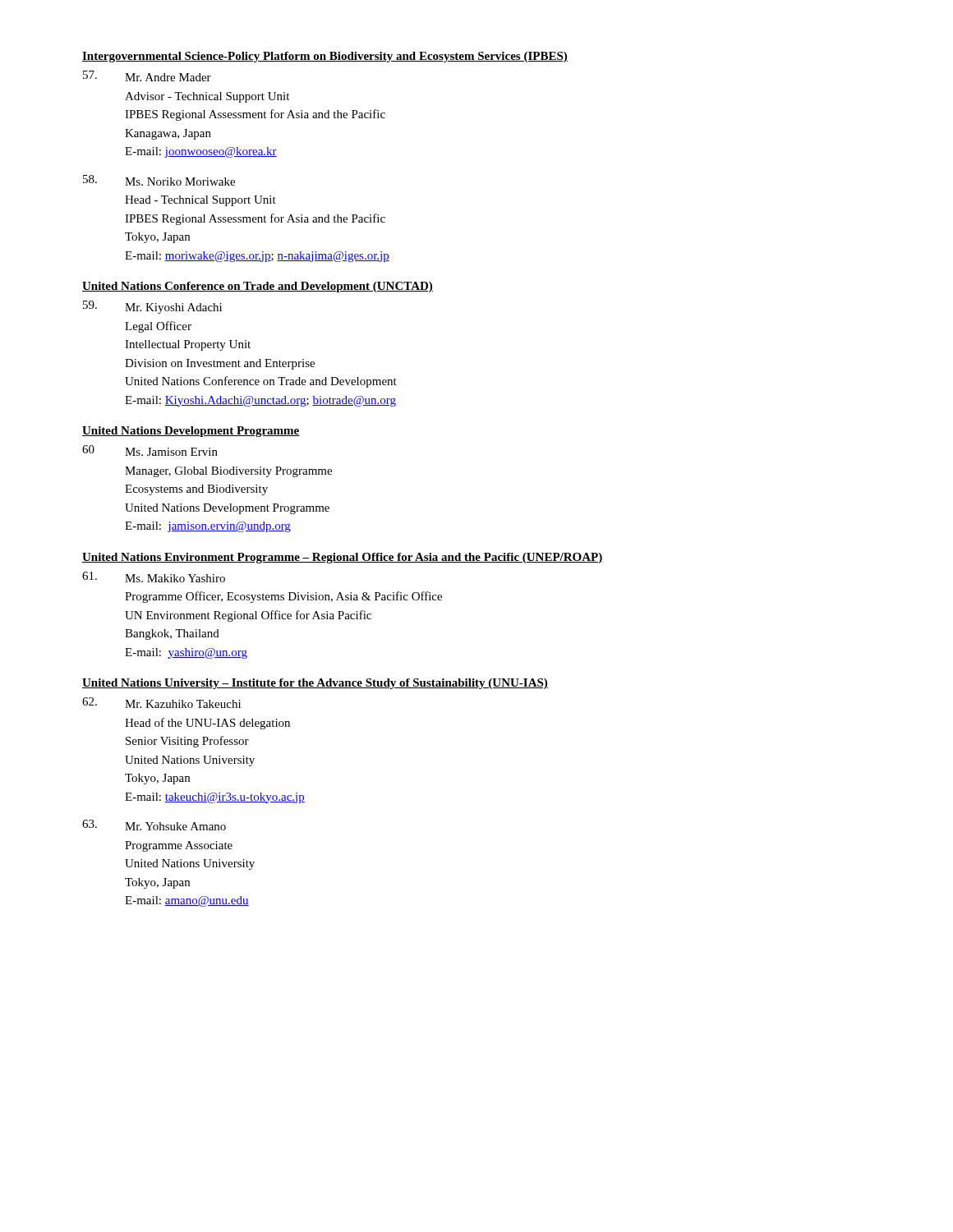Navigate to the block starting "58. Ms. Noriko Moriwake Head - Technical"
This screenshot has height=1232, width=953.
point(159,180)
